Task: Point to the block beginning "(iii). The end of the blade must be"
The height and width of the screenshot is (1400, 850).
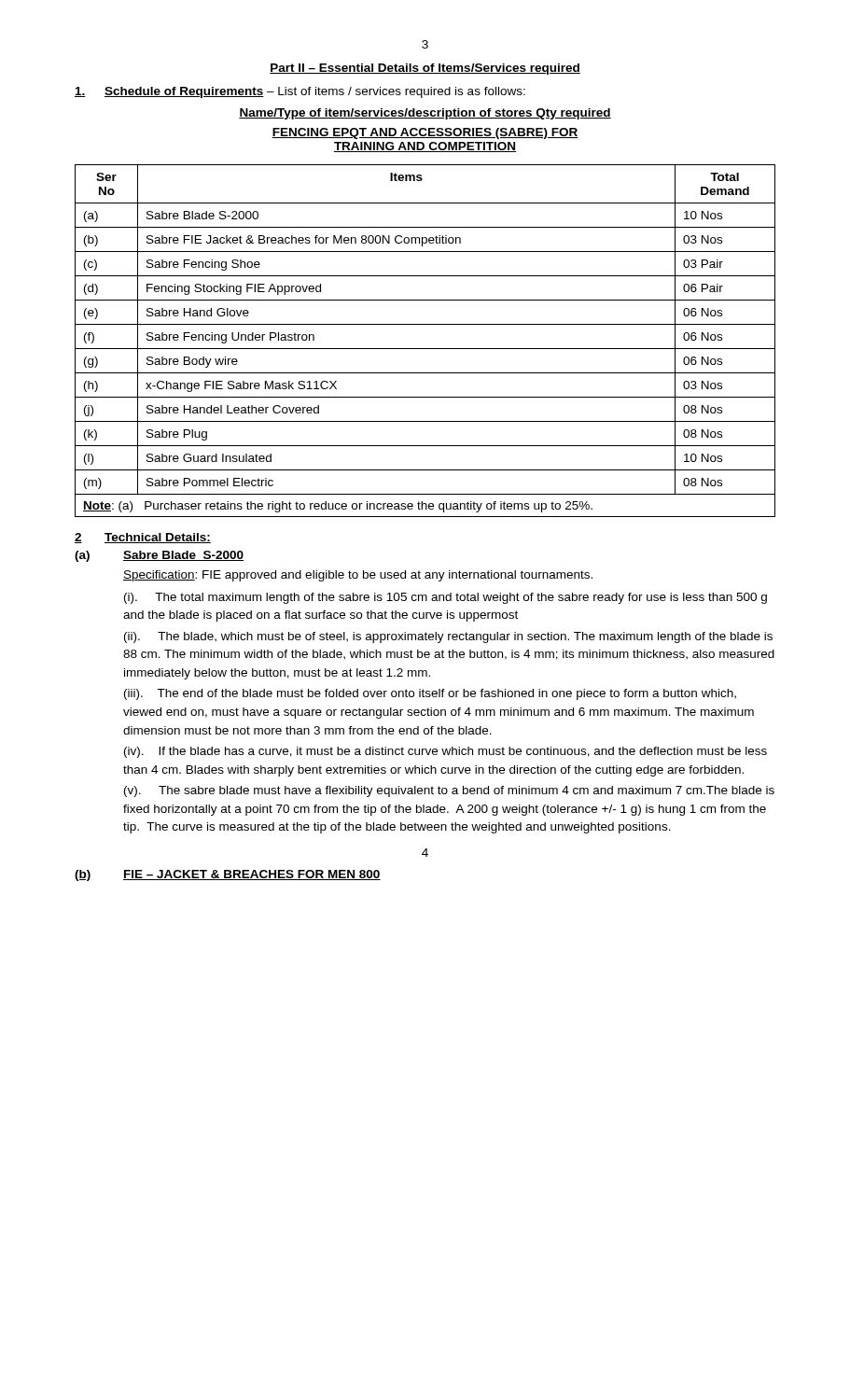Action: 439,712
